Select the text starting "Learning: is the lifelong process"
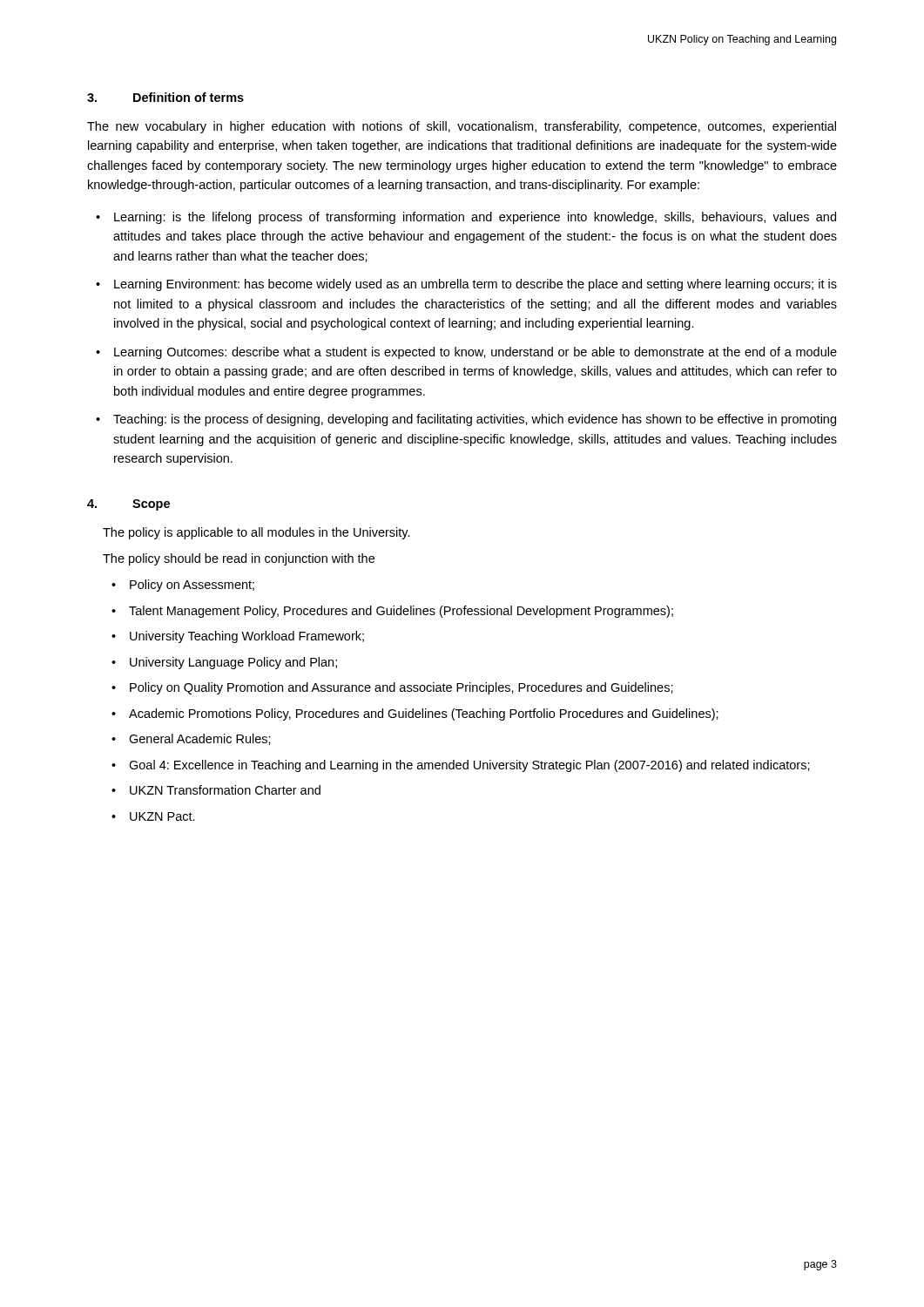 [475, 236]
